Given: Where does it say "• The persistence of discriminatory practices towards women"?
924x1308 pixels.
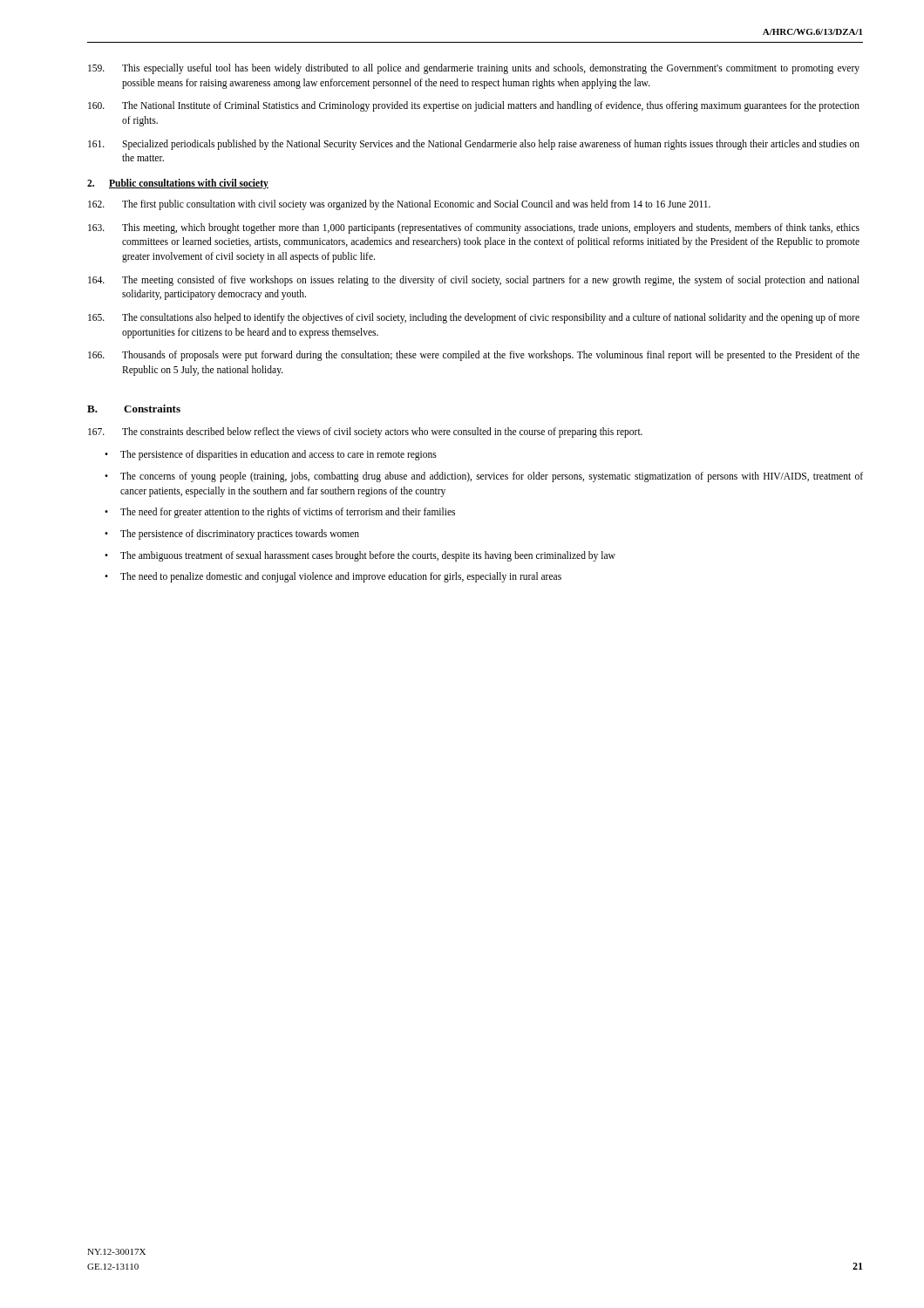Looking at the screenshot, I should pyautogui.click(x=232, y=534).
